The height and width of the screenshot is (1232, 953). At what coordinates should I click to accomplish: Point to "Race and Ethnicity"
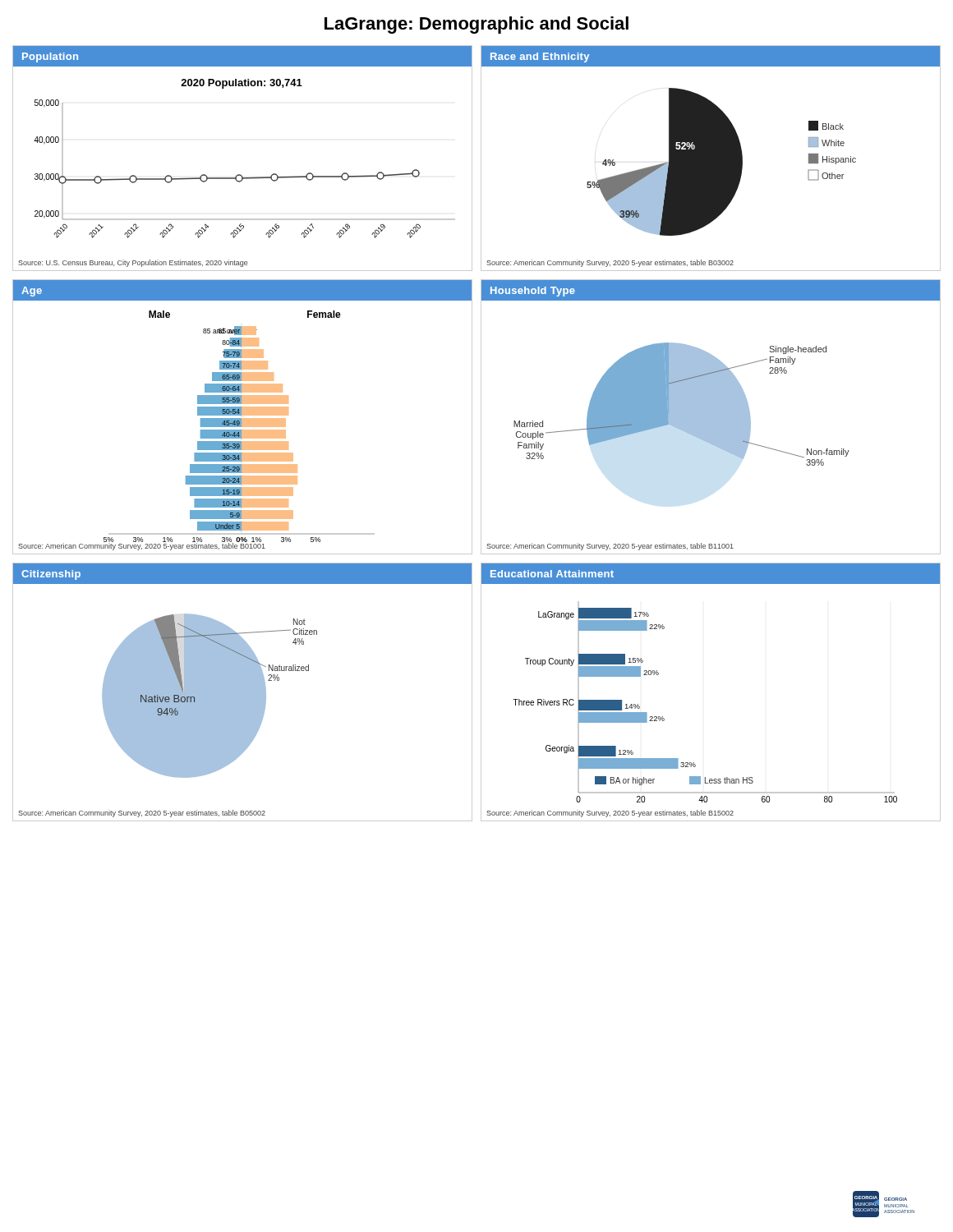(540, 56)
